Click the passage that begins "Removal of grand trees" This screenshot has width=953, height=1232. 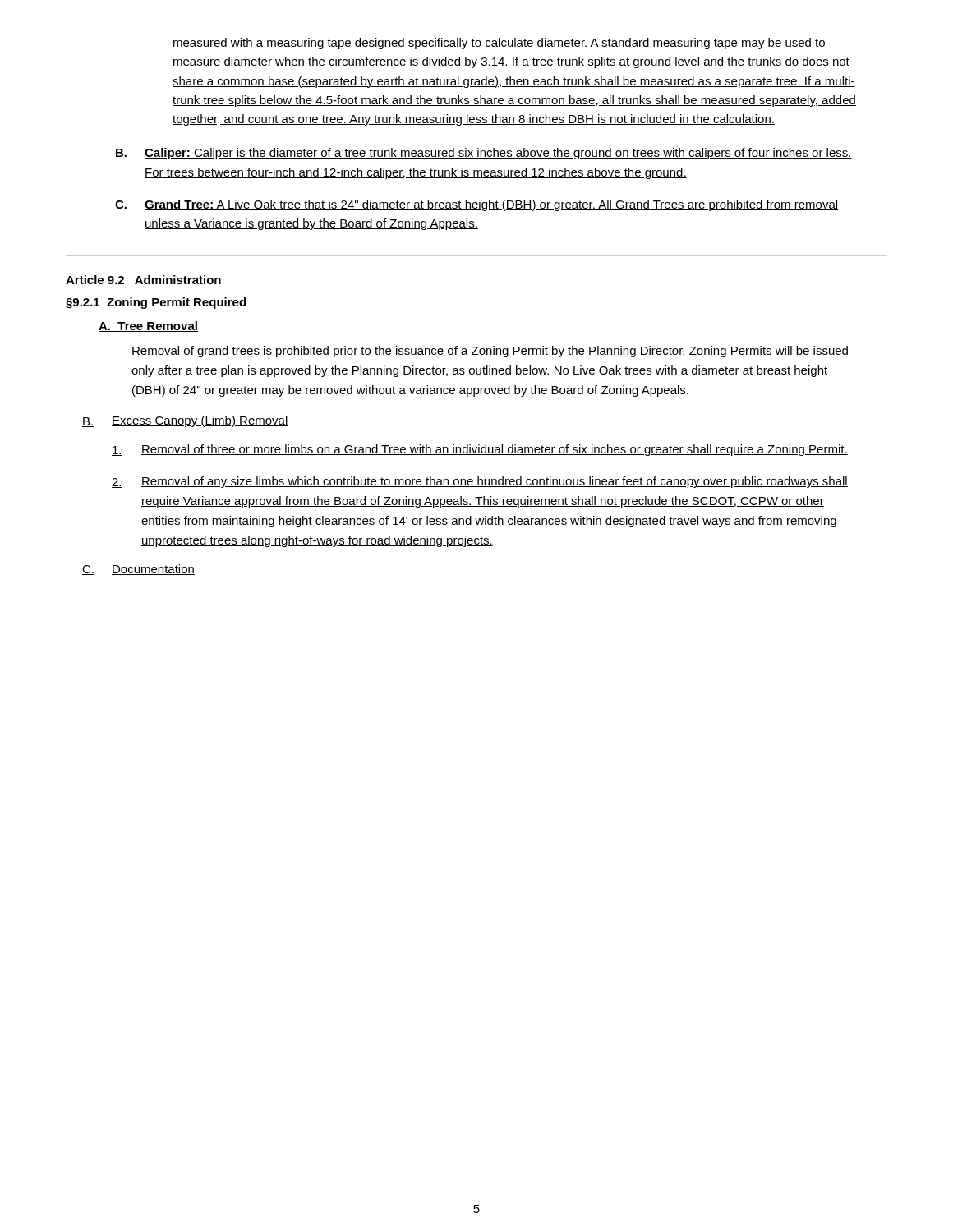coord(490,370)
